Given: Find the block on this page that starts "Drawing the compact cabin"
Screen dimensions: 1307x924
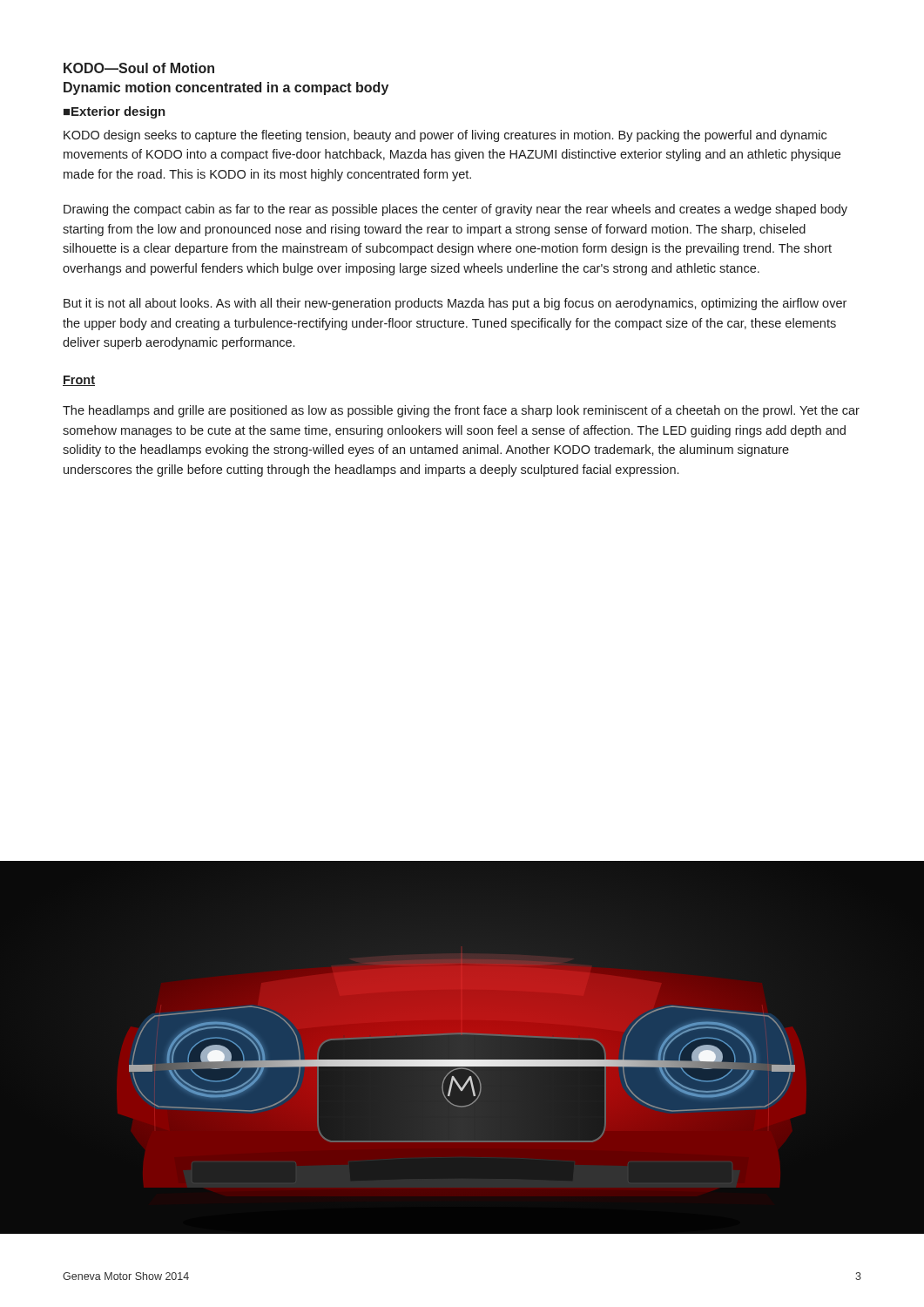Looking at the screenshot, I should [455, 239].
